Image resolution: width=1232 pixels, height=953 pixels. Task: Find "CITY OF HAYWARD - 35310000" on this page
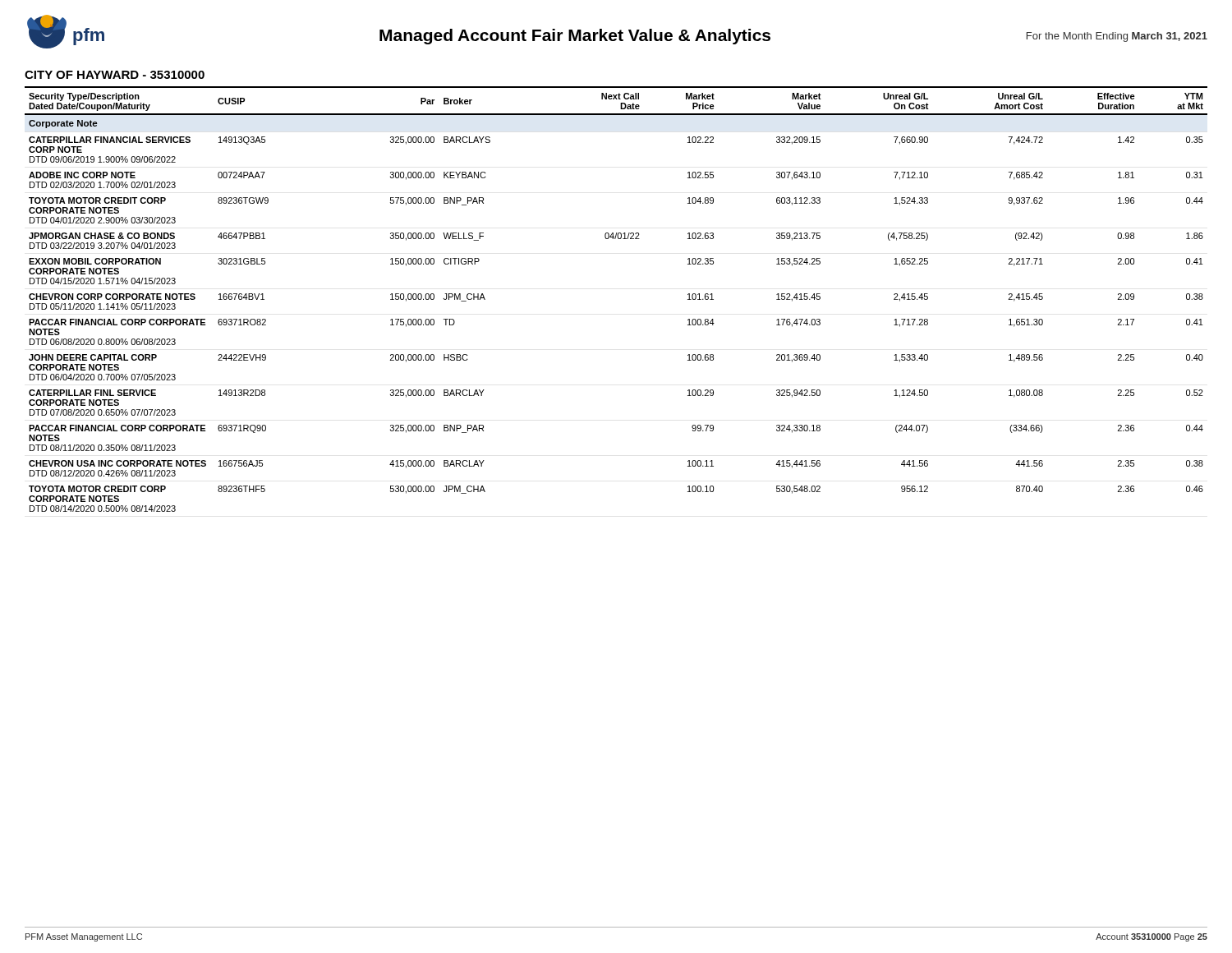(115, 74)
